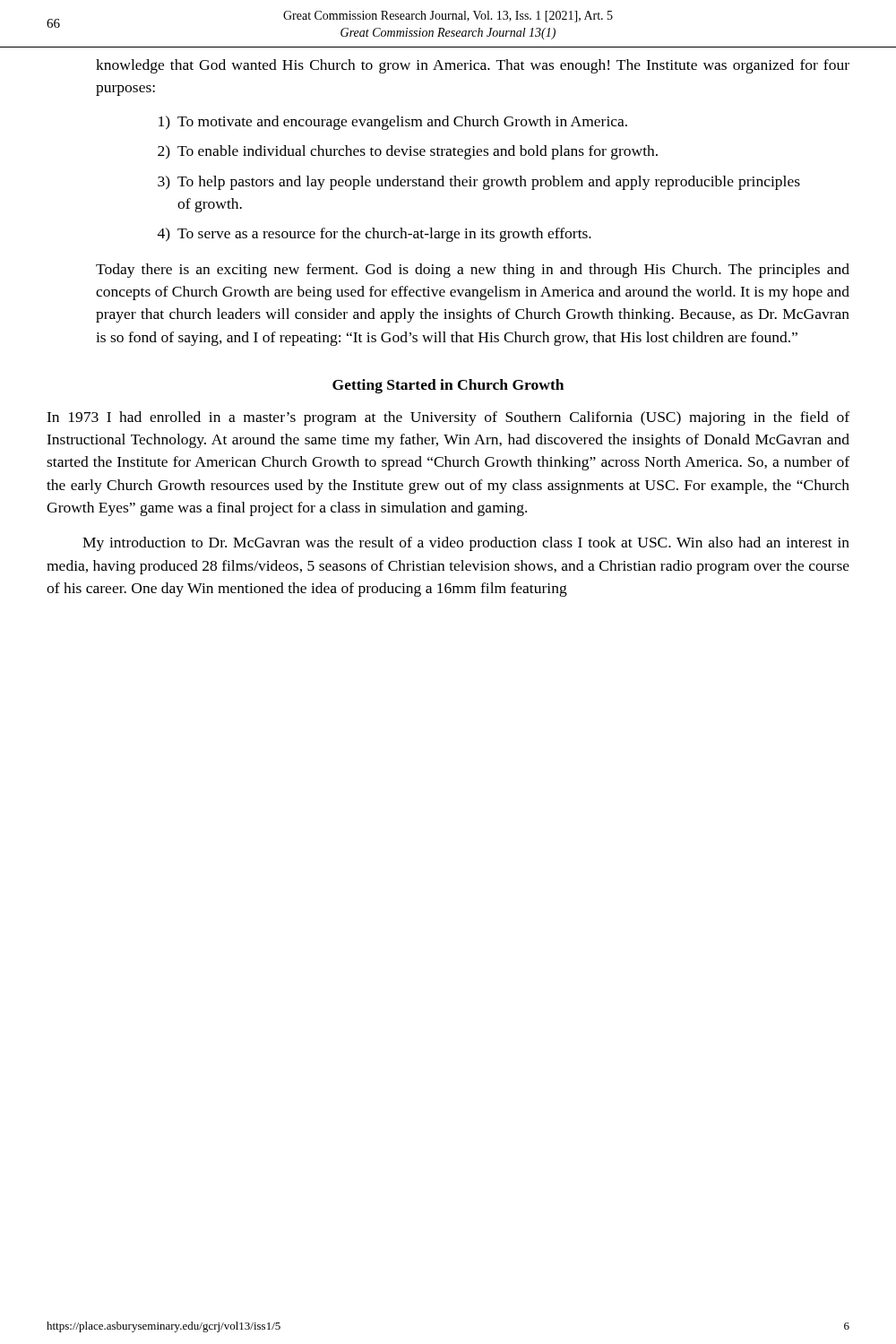Click on the block starting "2) To enable individual churches to"
Viewport: 896px width, 1344px height.
(473, 151)
